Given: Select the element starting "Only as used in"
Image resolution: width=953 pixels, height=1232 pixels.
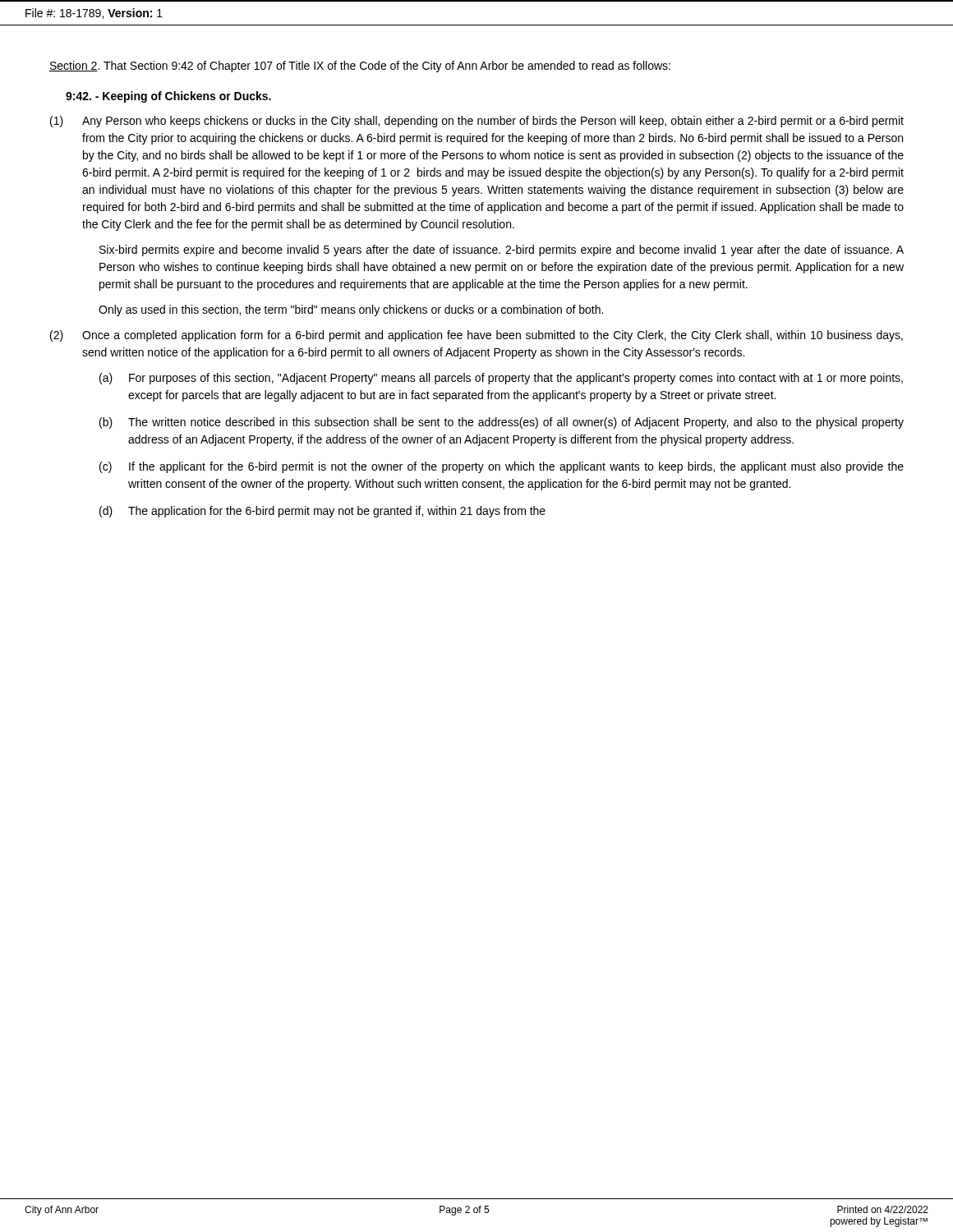Looking at the screenshot, I should tap(351, 310).
